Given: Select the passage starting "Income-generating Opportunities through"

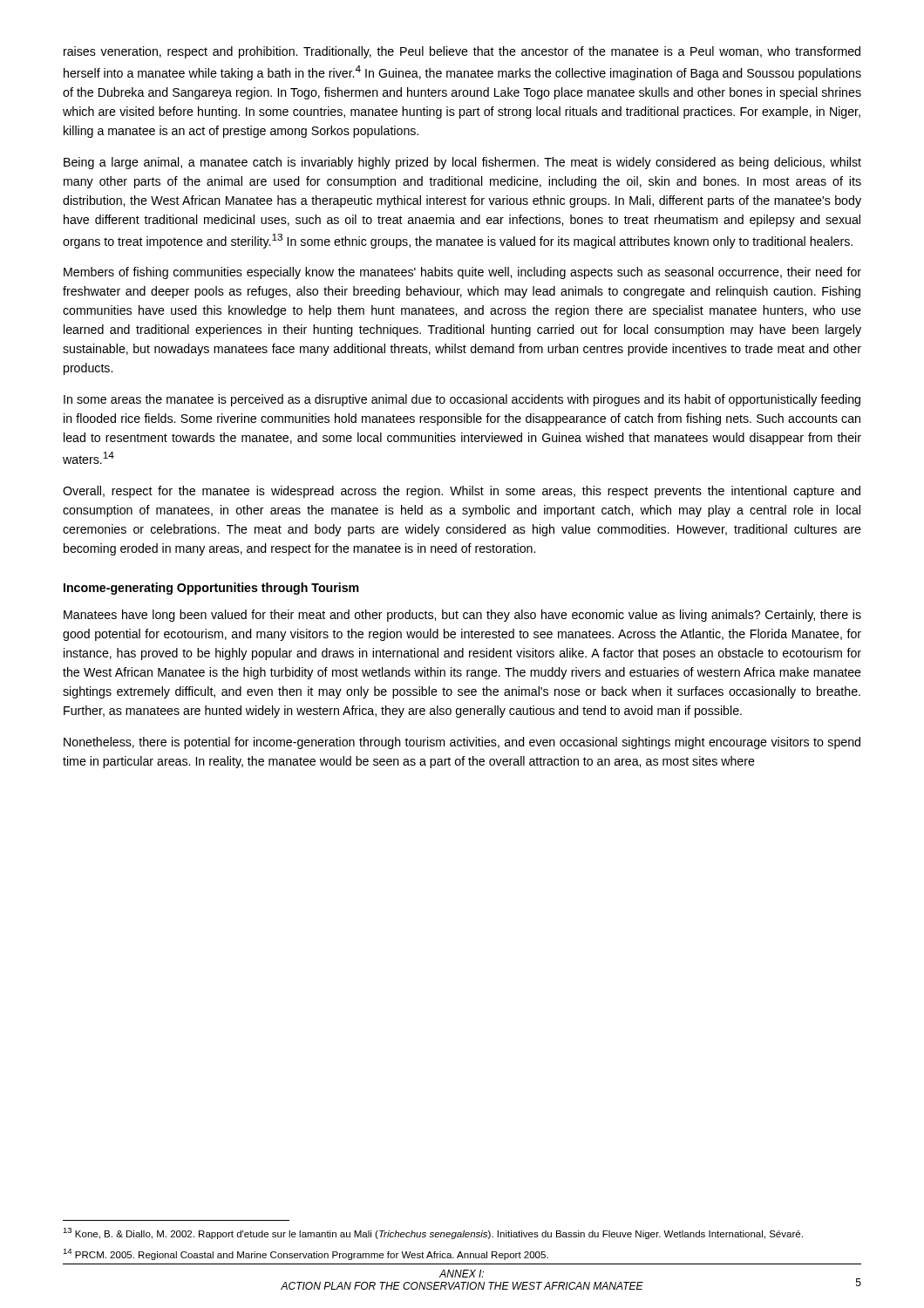Looking at the screenshot, I should coord(211,588).
